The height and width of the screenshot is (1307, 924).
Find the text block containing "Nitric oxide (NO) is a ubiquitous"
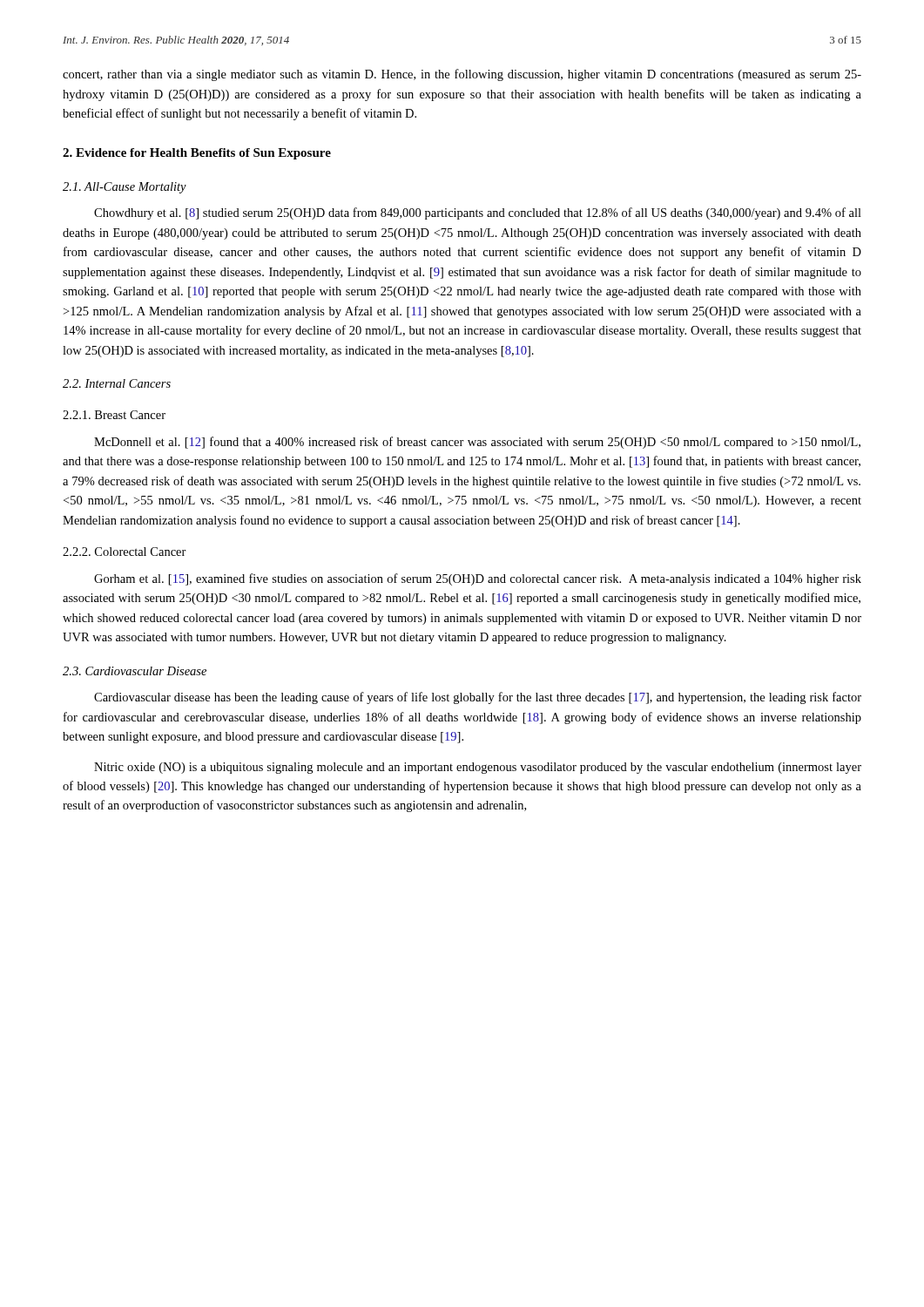[x=462, y=786]
